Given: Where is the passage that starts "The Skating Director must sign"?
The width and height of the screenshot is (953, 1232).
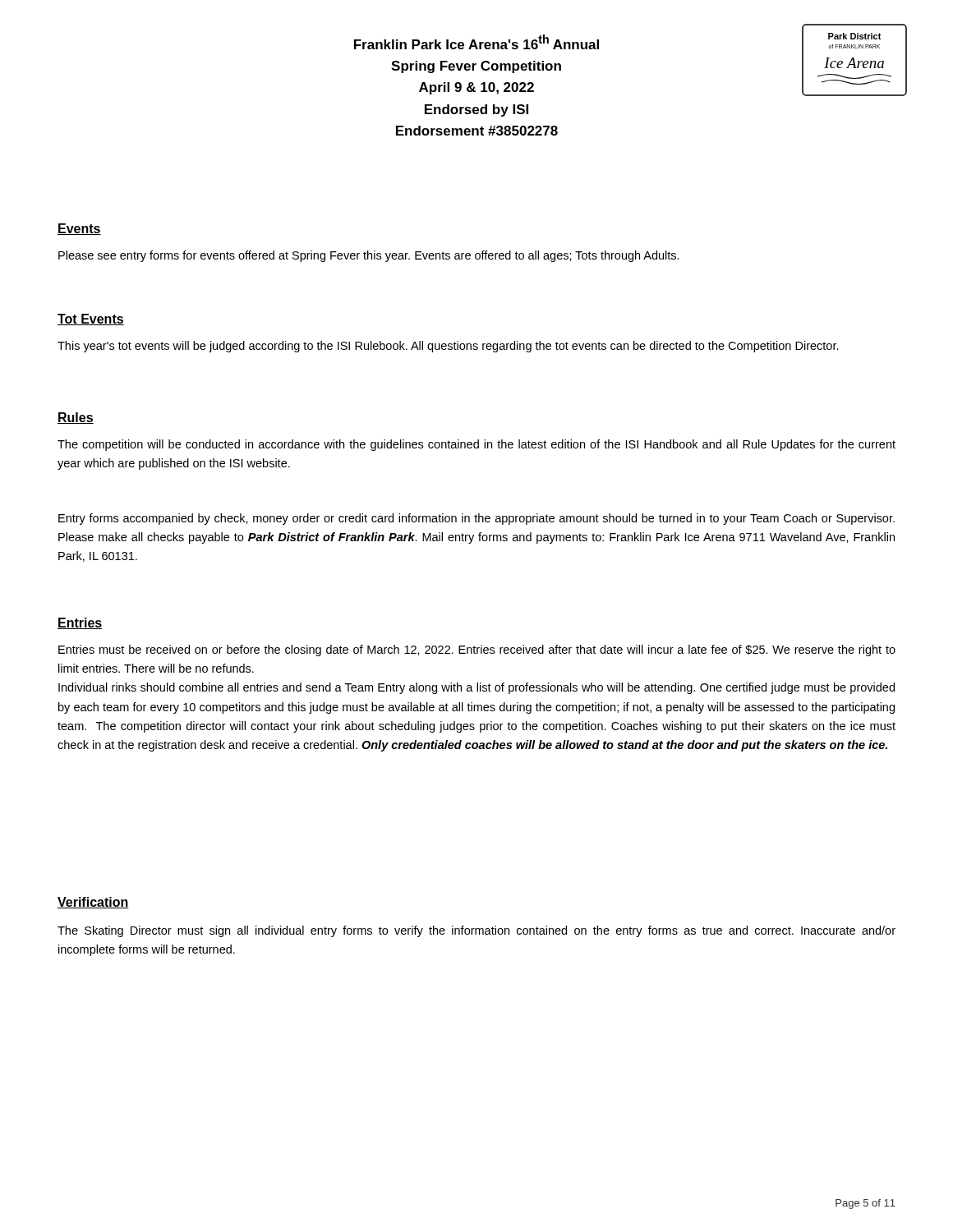Looking at the screenshot, I should click(476, 940).
